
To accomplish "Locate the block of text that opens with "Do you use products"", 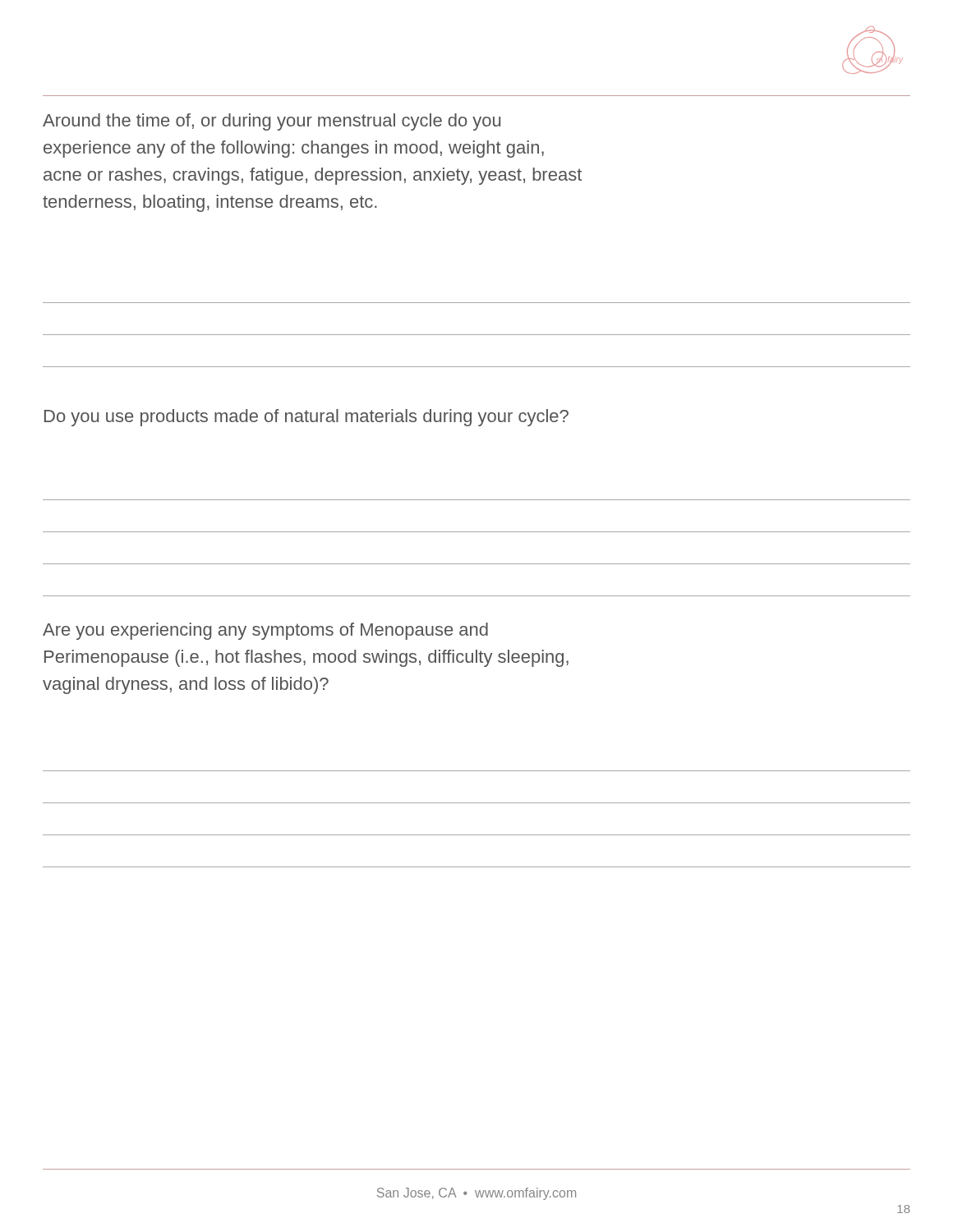I will click(x=476, y=416).
